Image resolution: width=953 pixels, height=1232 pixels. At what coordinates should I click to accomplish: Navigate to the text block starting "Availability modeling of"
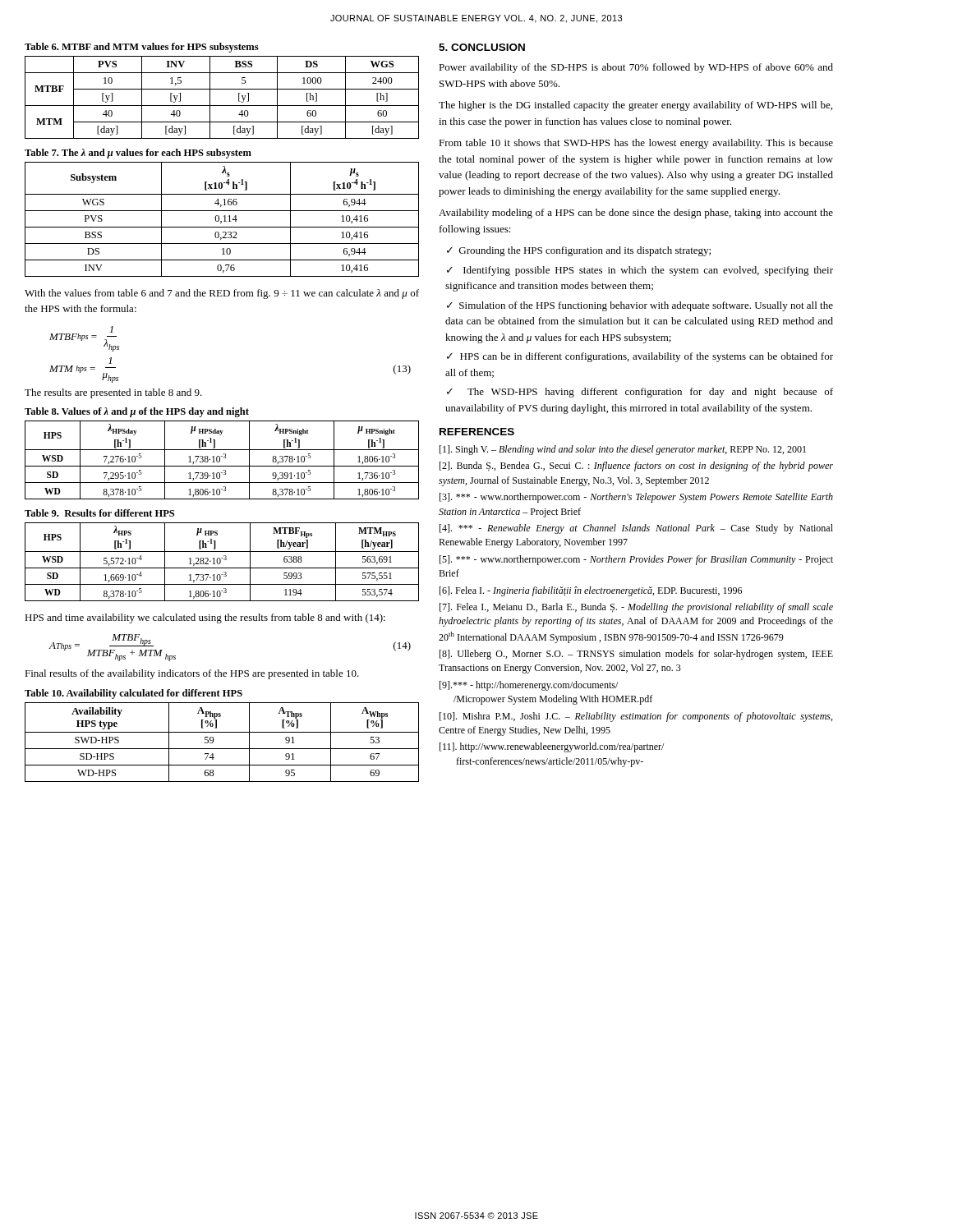coord(636,220)
